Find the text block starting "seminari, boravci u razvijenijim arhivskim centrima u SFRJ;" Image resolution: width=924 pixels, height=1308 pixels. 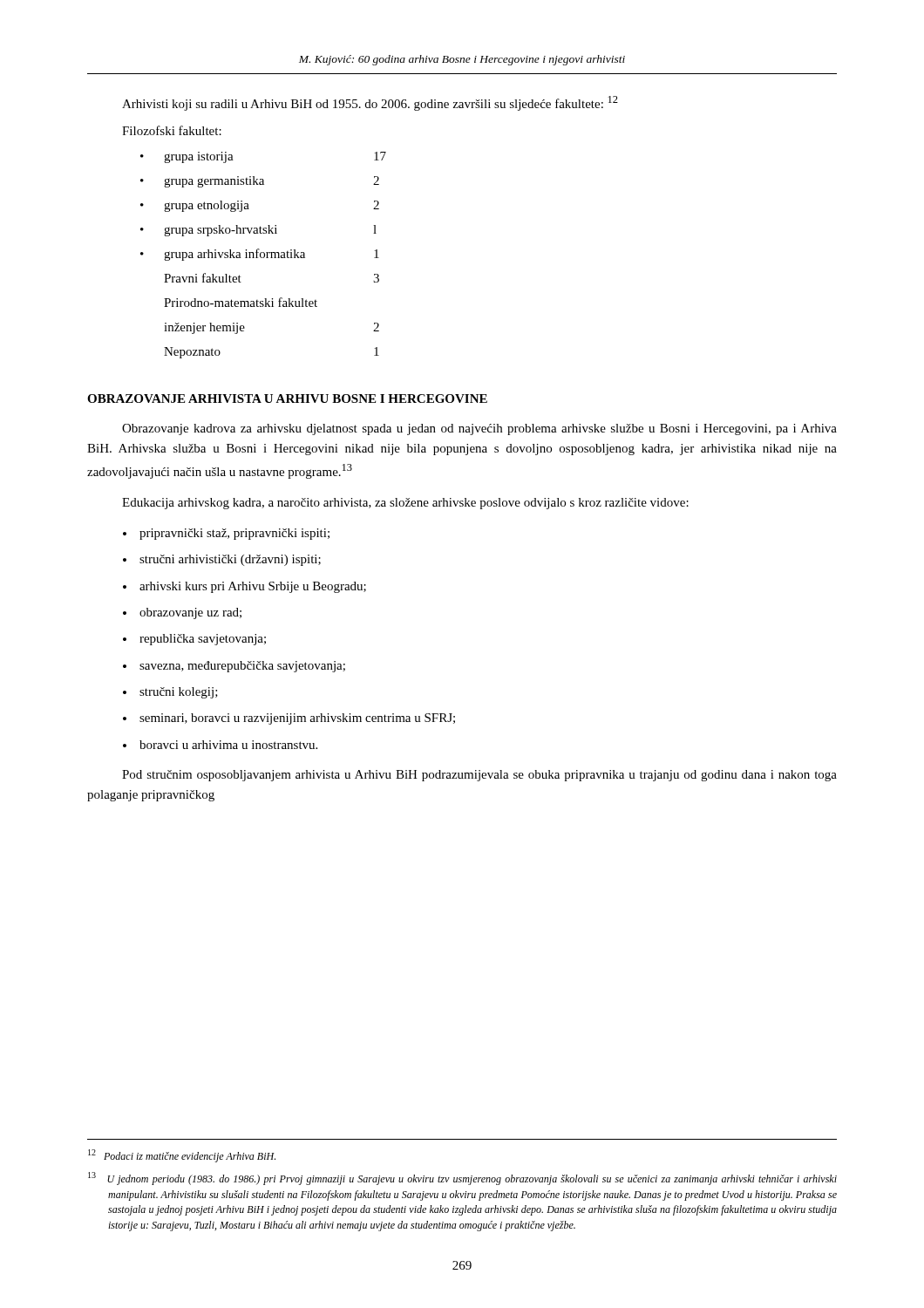(x=298, y=718)
